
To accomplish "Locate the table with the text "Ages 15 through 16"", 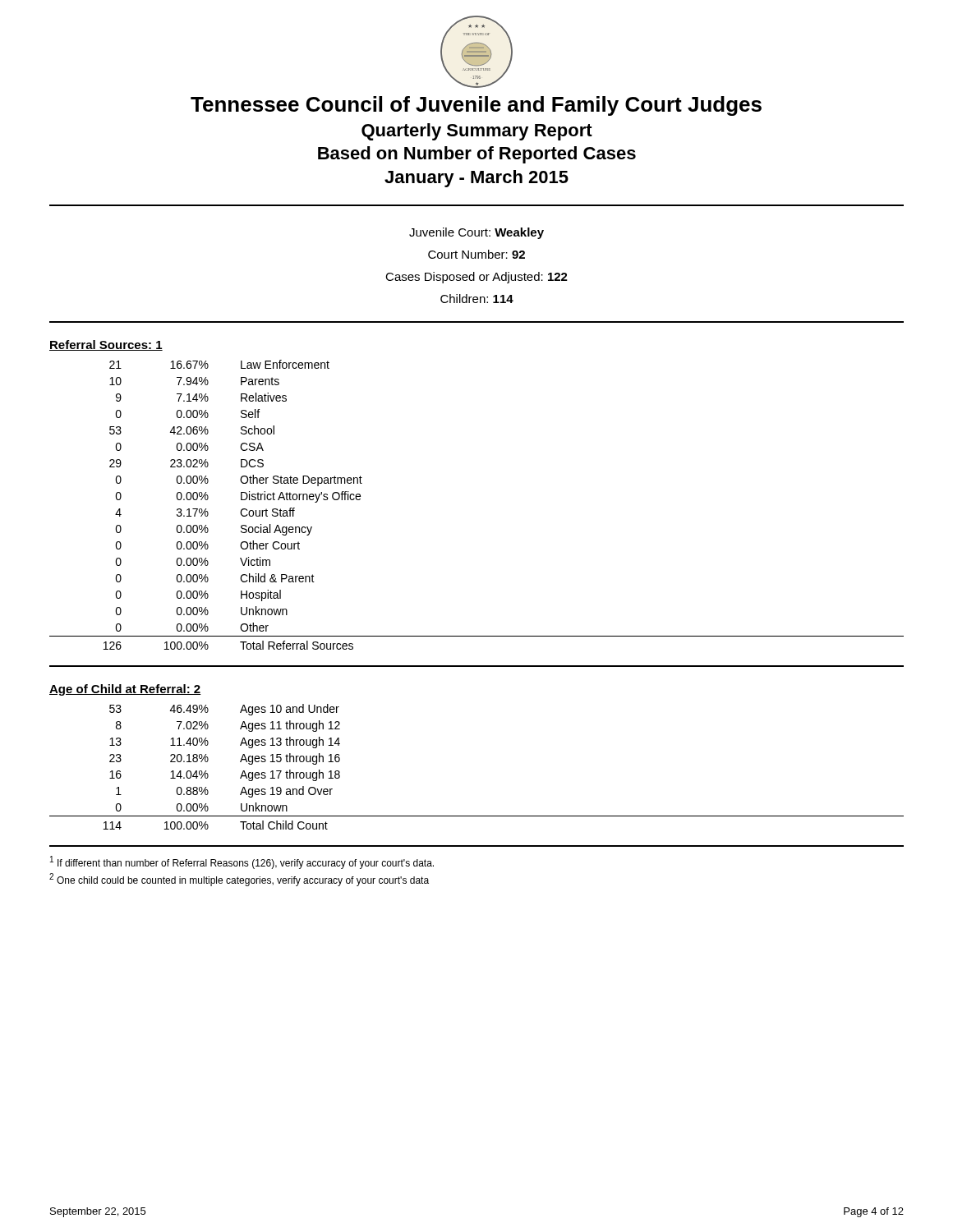I will point(476,767).
